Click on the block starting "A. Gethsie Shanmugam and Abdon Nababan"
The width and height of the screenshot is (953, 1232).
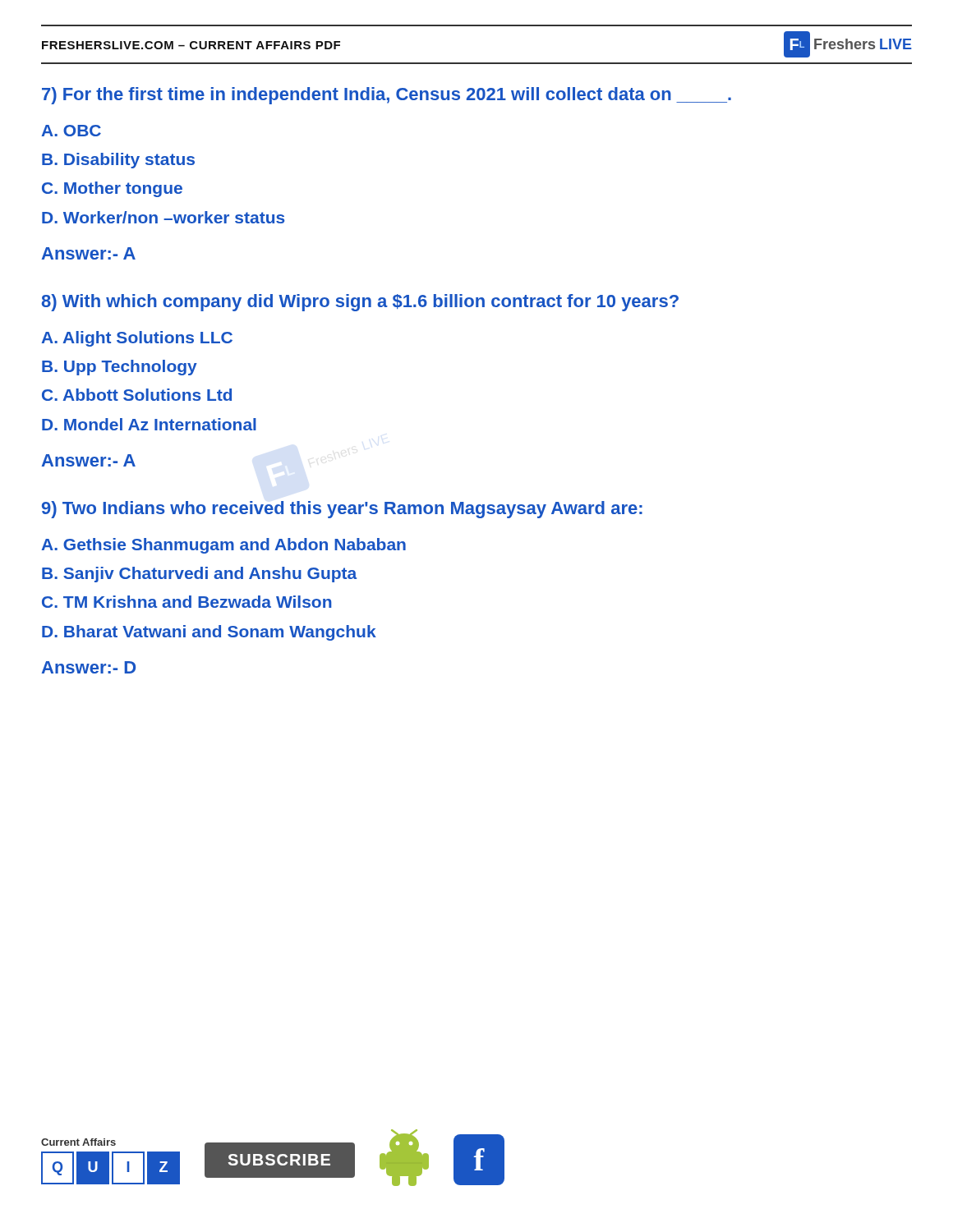point(224,544)
